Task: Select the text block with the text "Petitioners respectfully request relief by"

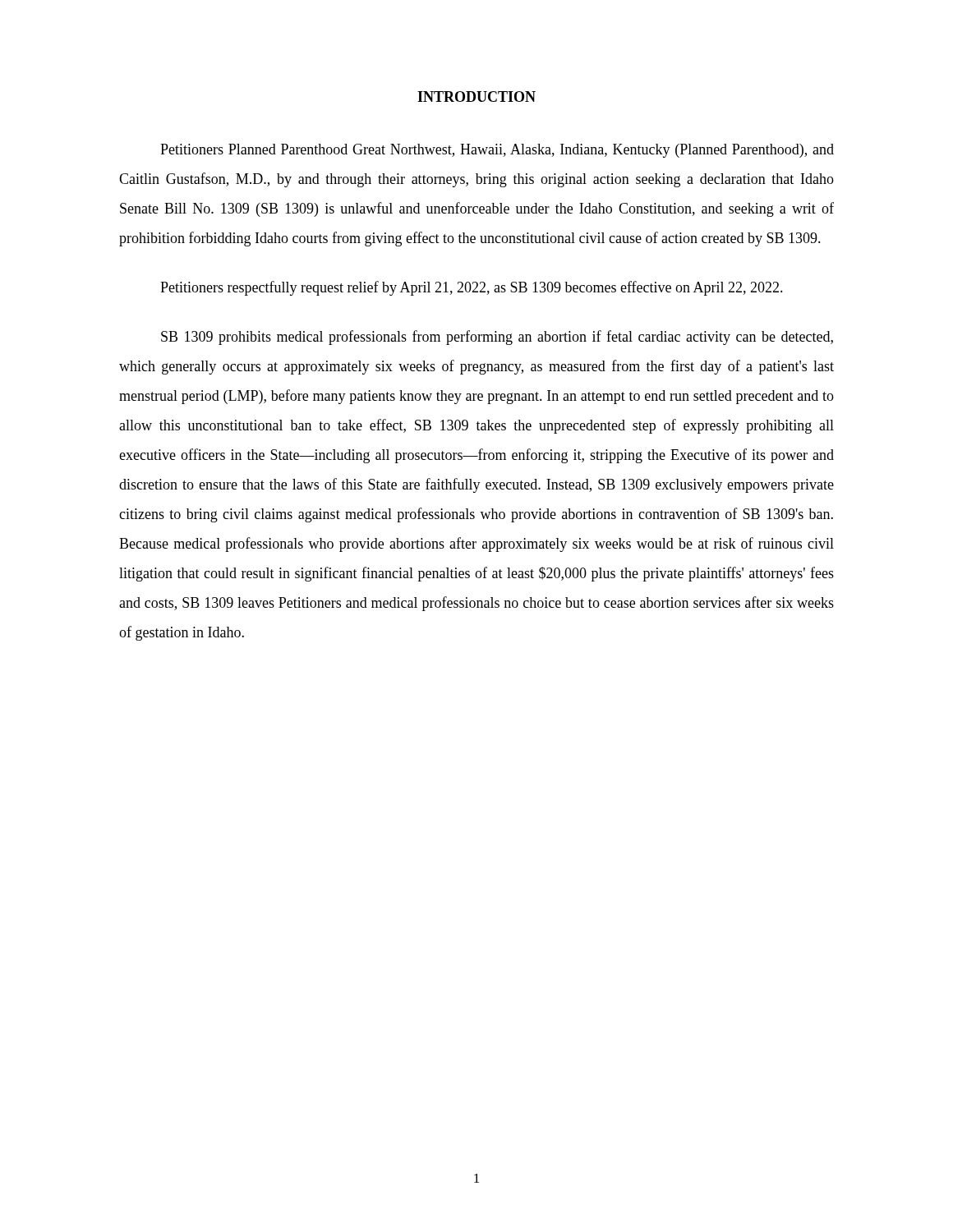Action: point(472,287)
